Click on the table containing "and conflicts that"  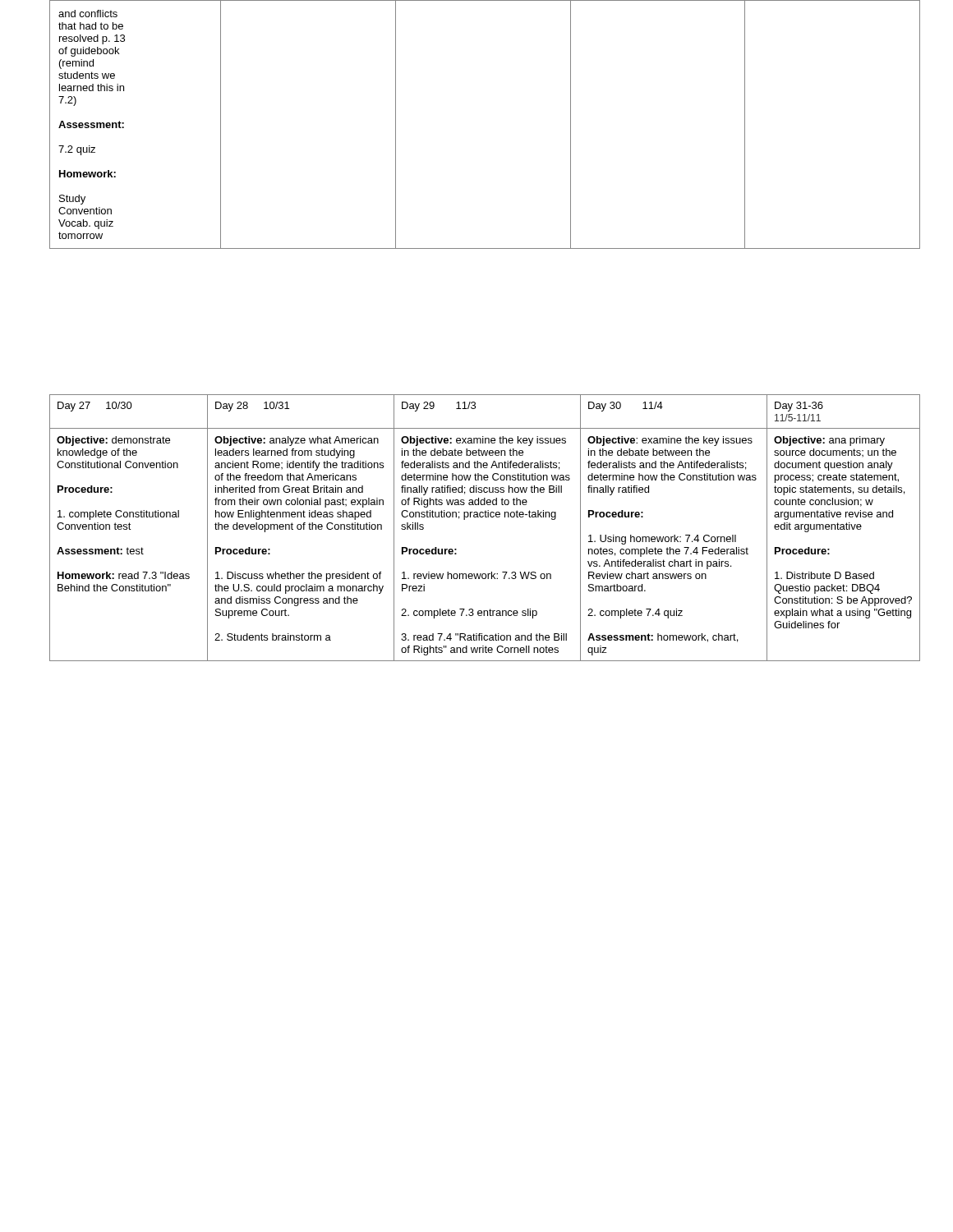pos(485,124)
